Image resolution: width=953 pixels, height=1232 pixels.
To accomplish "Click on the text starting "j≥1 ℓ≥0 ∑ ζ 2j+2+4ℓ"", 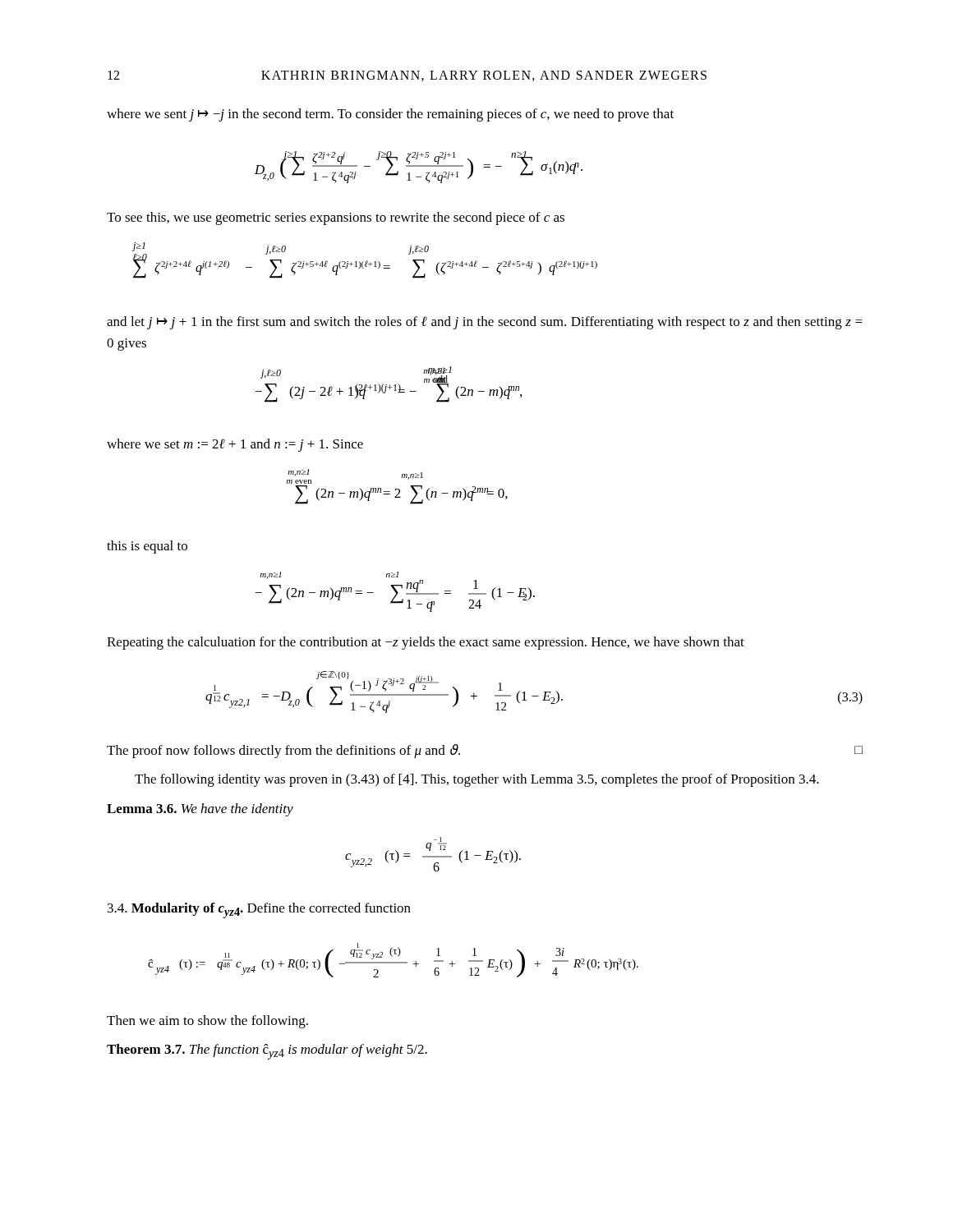I will (481, 270).
